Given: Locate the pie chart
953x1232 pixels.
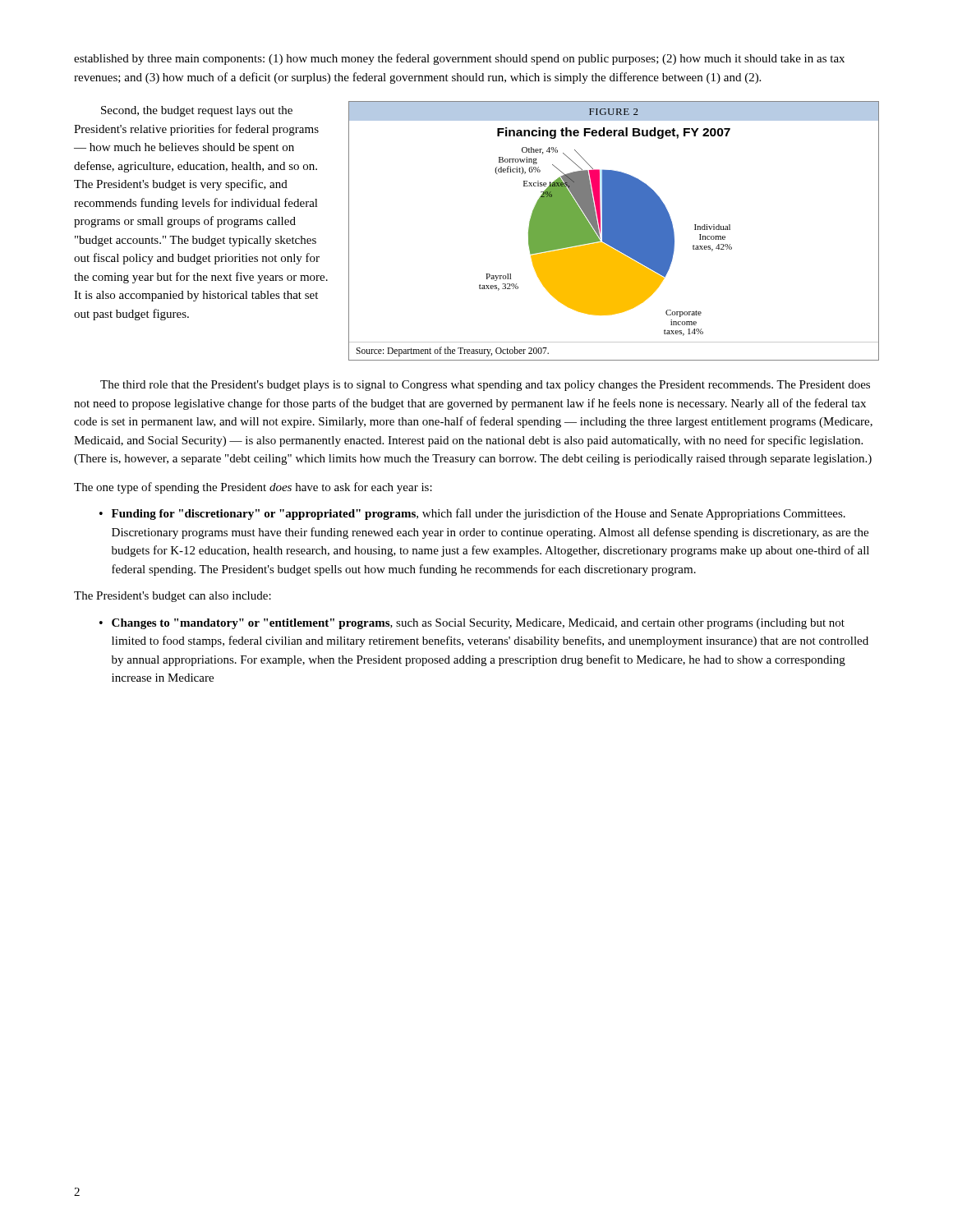Looking at the screenshot, I should point(614,231).
